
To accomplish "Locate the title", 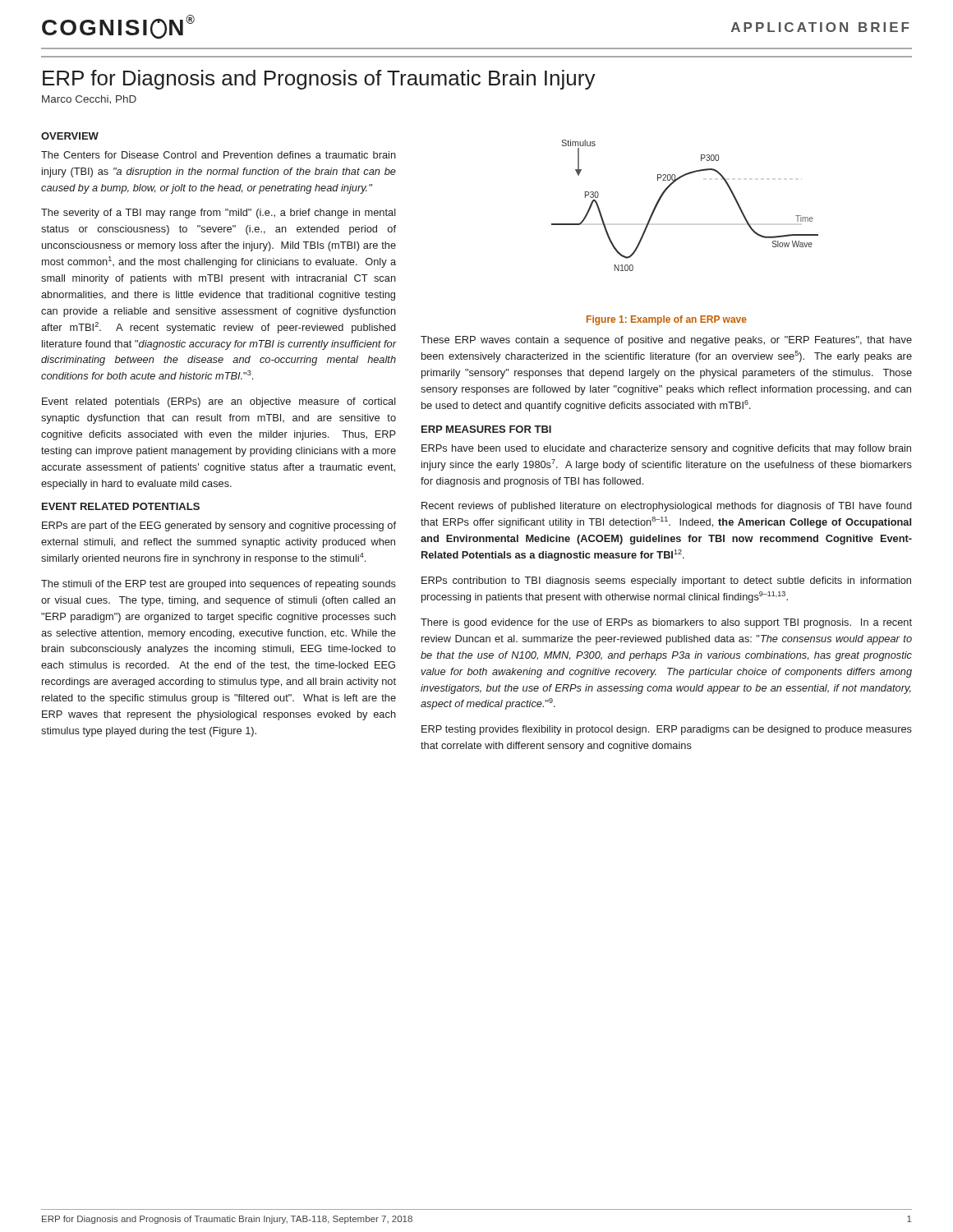I will [476, 85].
